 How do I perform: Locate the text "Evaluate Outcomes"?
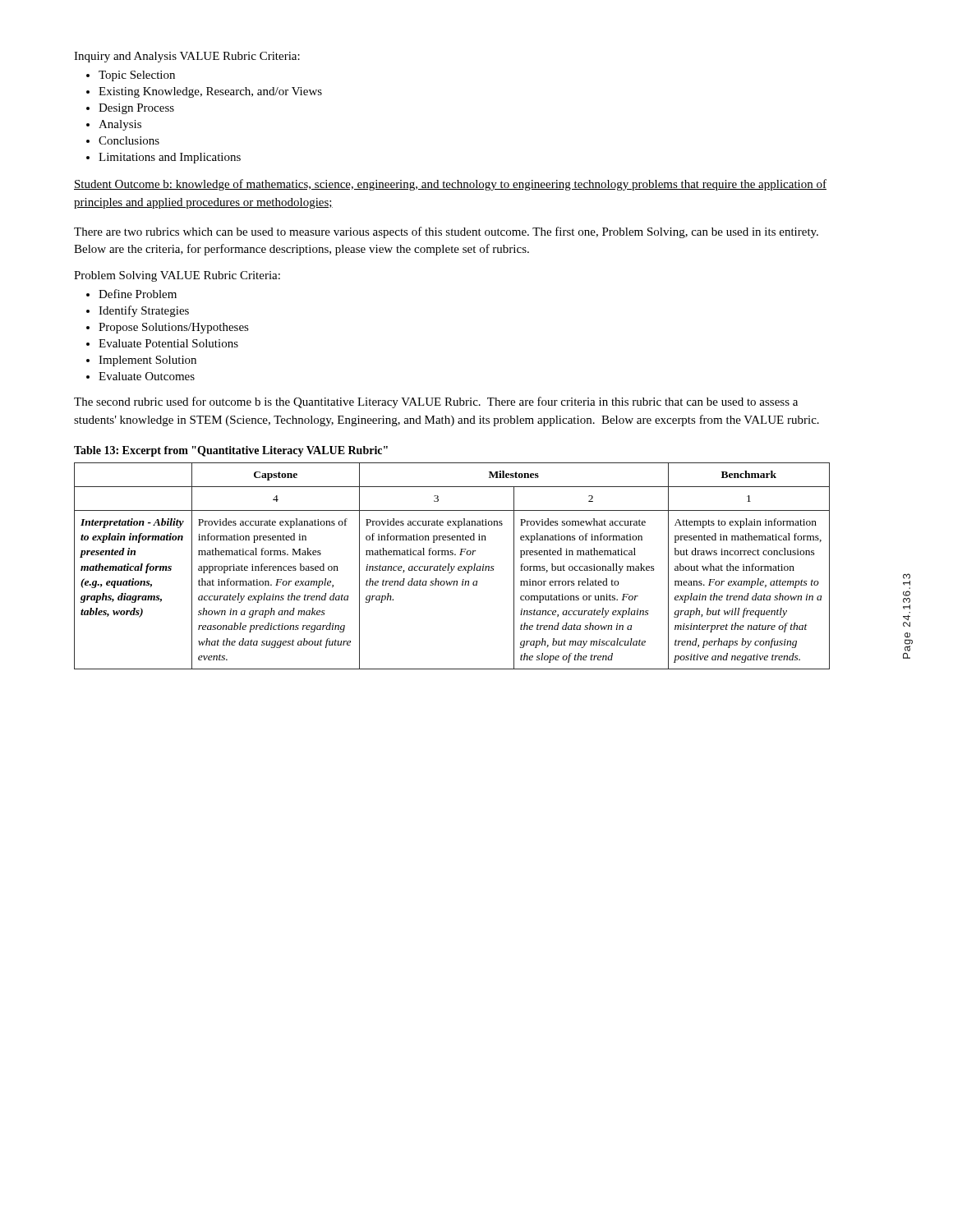[x=147, y=376]
